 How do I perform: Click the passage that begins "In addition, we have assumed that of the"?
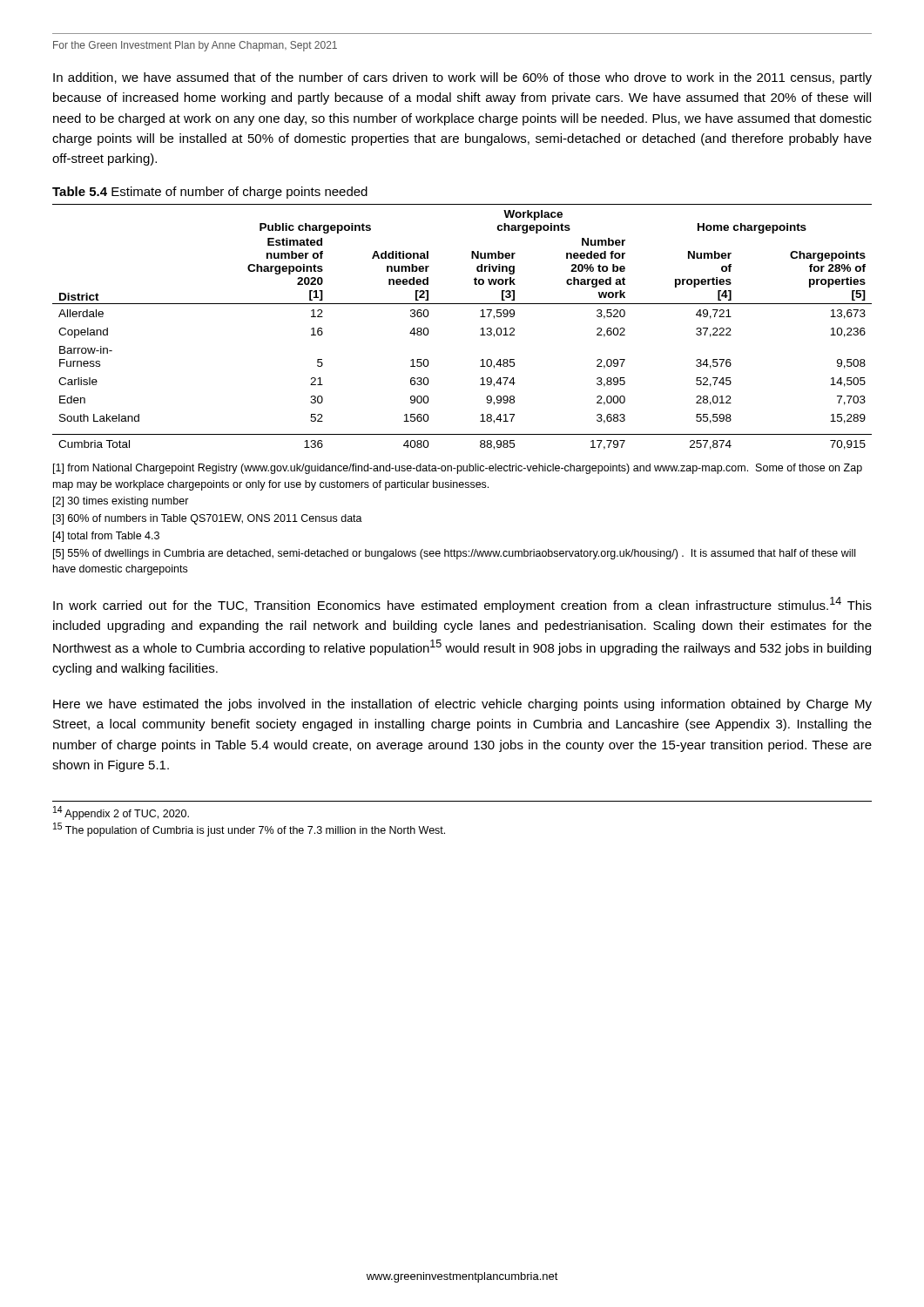pyautogui.click(x=462, y=118)
